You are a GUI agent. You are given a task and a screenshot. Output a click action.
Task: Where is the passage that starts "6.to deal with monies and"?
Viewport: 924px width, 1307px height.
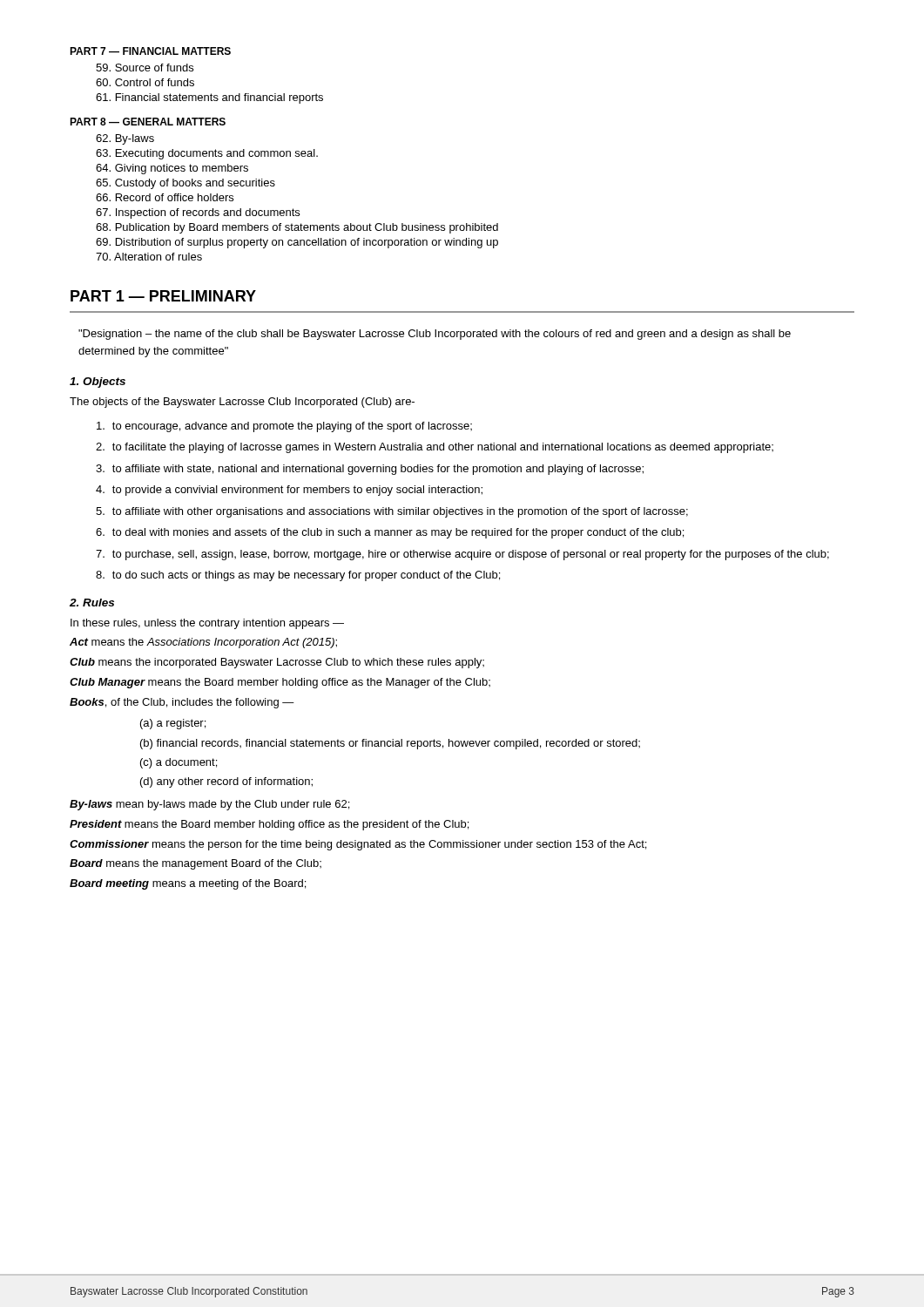point(390,532)
